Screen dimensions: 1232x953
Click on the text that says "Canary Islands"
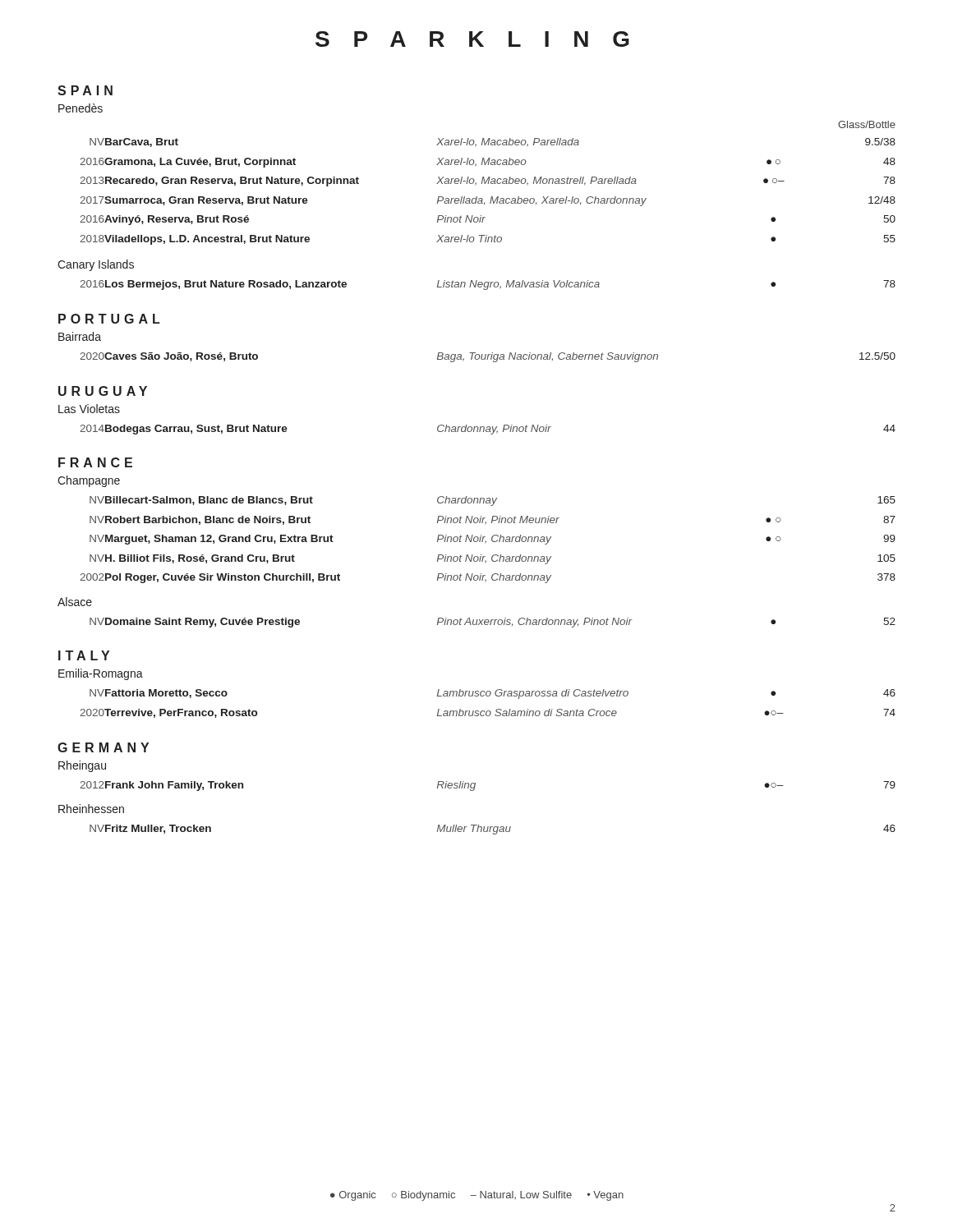tap(96, 265)
